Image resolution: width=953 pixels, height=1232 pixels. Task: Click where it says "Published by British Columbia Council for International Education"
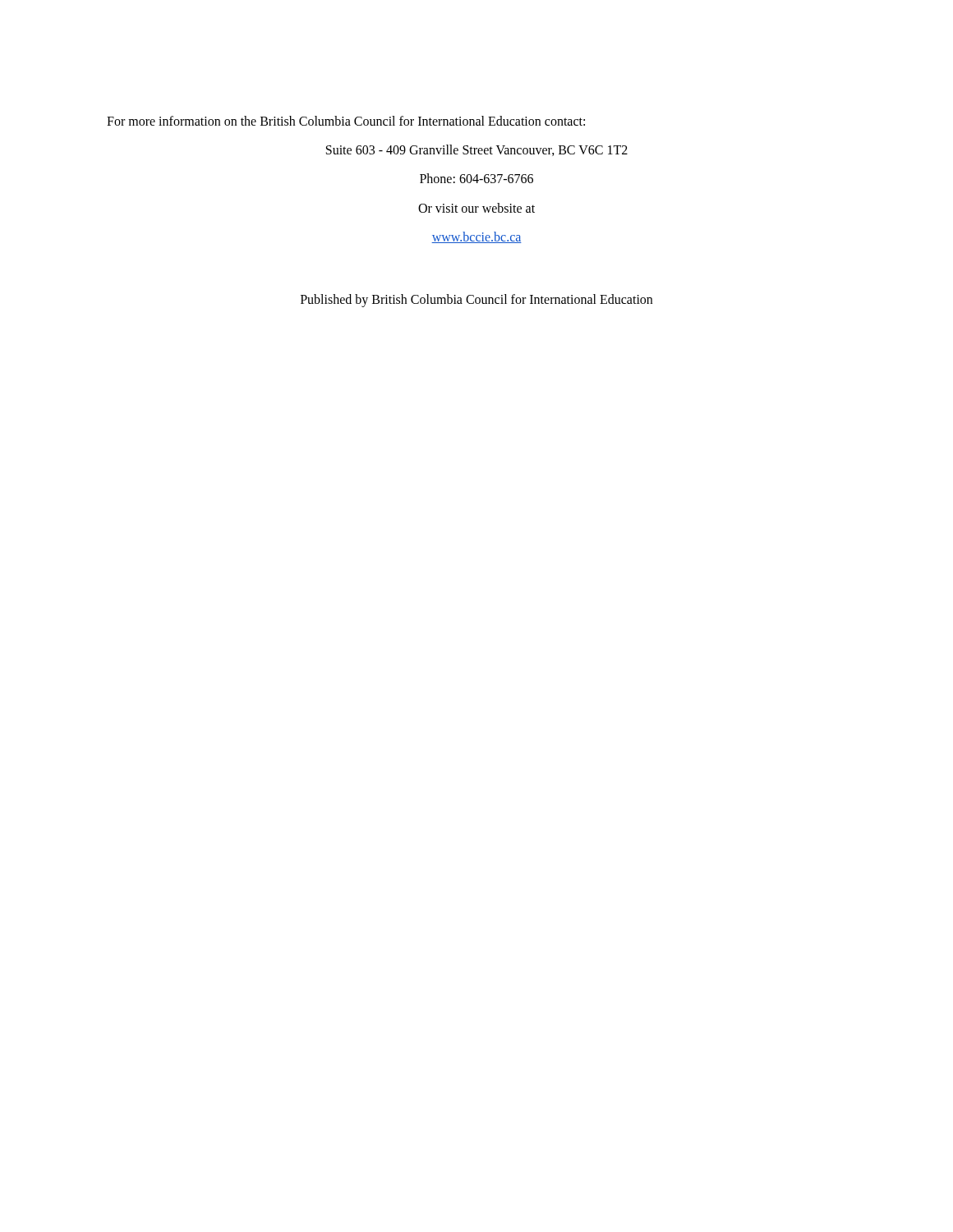pos(476,299)
